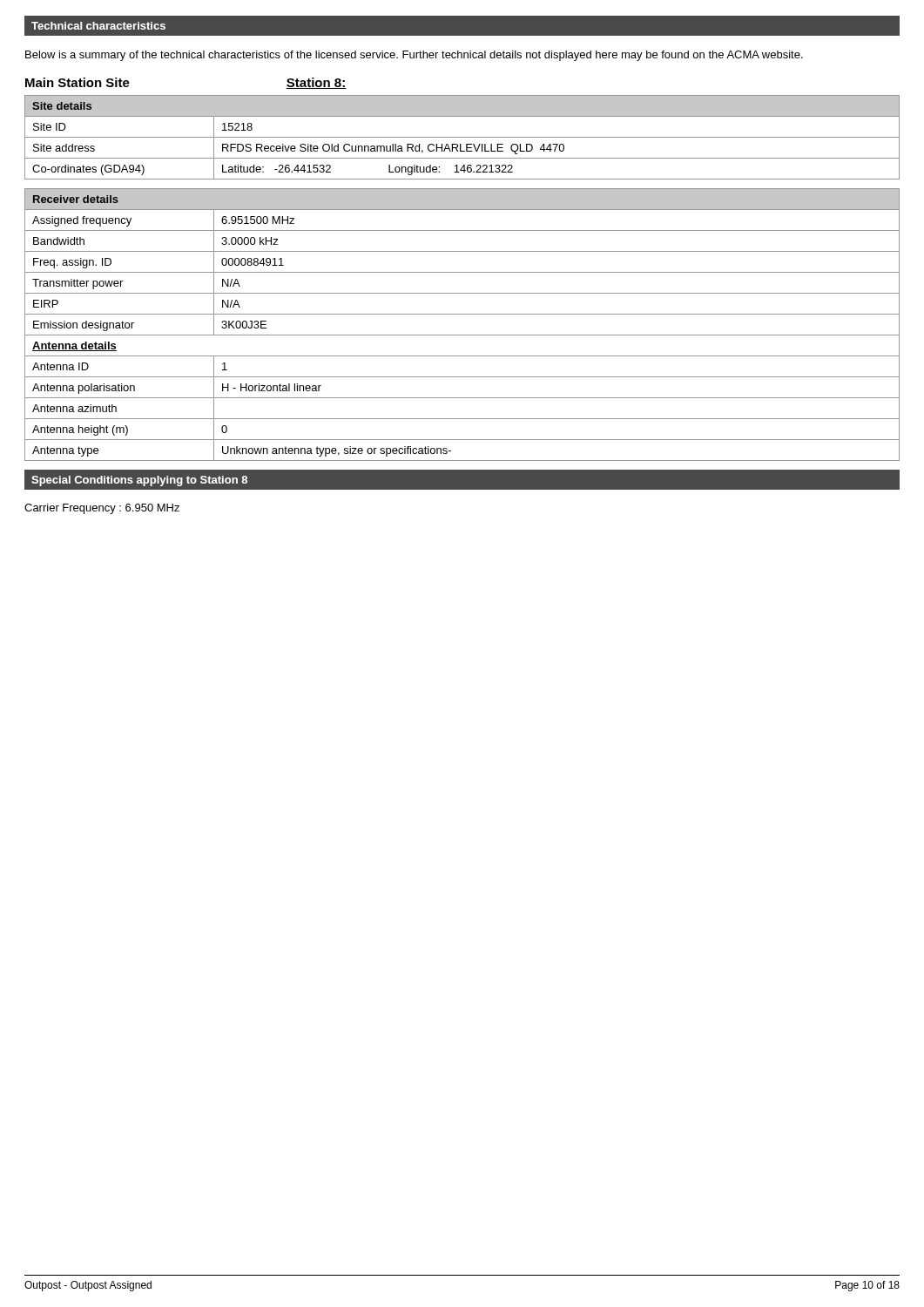Select the table that reads "Receiver details"

pos(462,325)
